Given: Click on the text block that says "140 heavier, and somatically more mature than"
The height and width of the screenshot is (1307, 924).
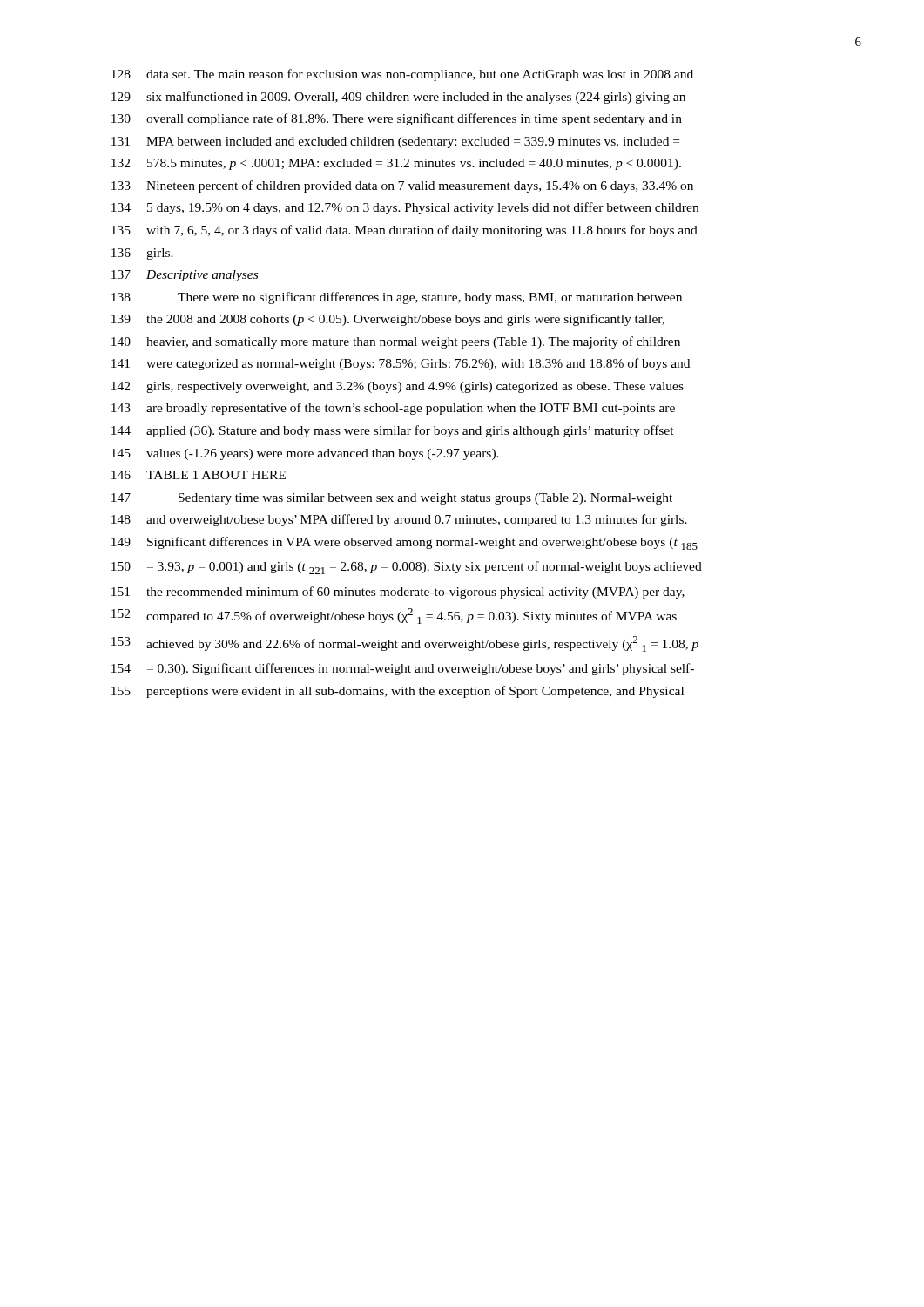Looking at the screenshot, I should click(478, 341).
